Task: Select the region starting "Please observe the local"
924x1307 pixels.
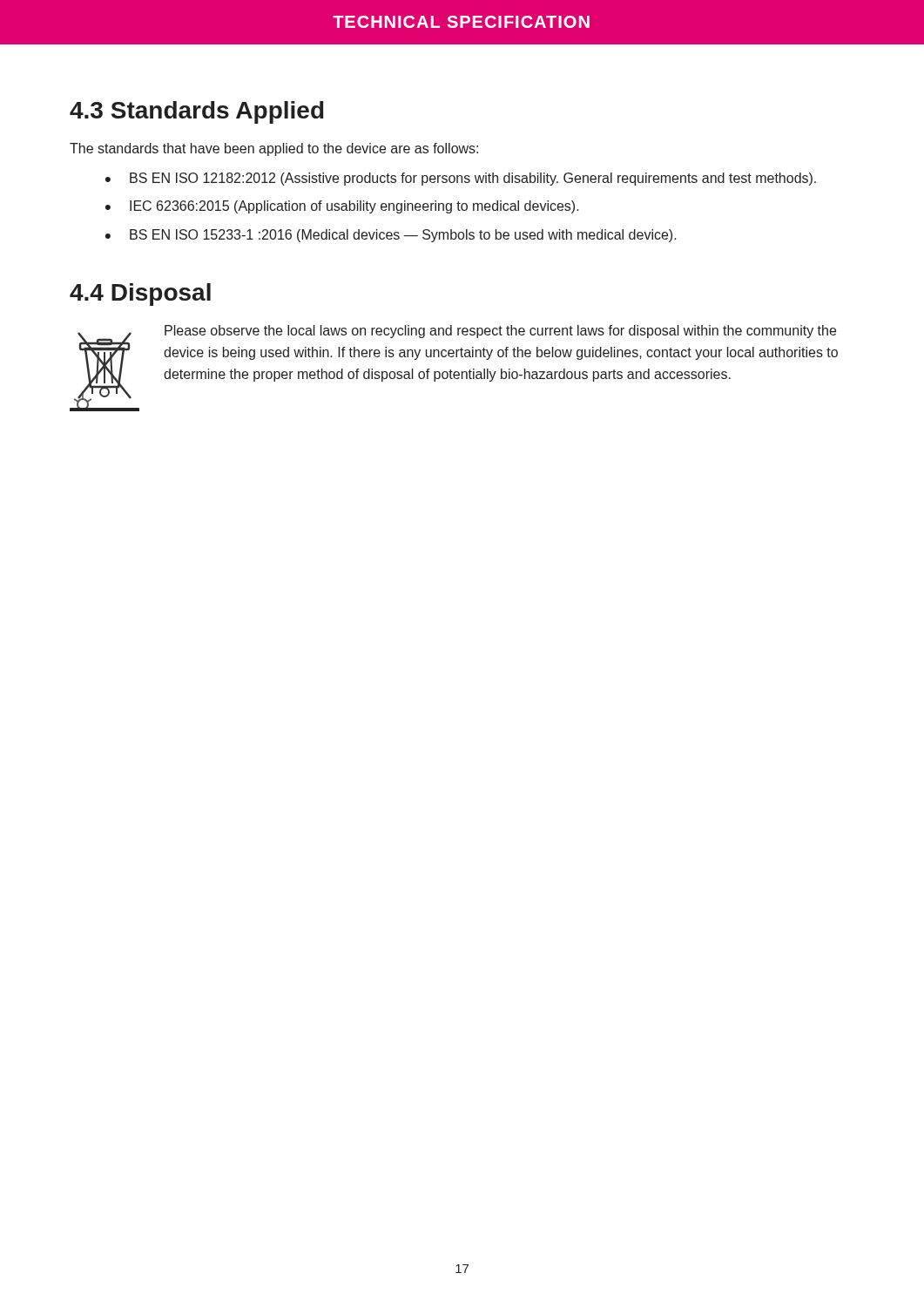Action: click(501, 352)
